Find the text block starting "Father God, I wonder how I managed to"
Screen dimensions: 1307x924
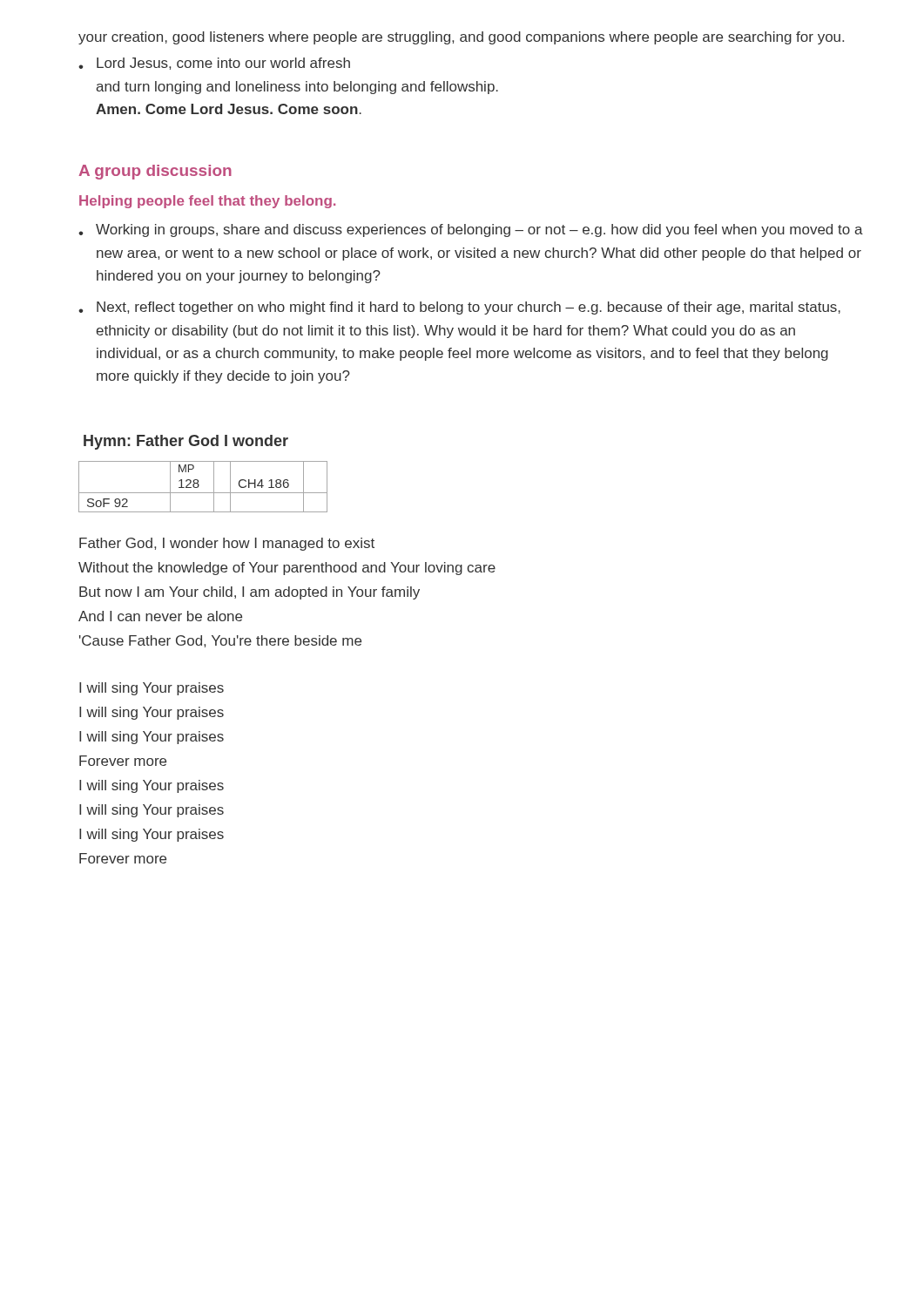click(x=287, y=592)
